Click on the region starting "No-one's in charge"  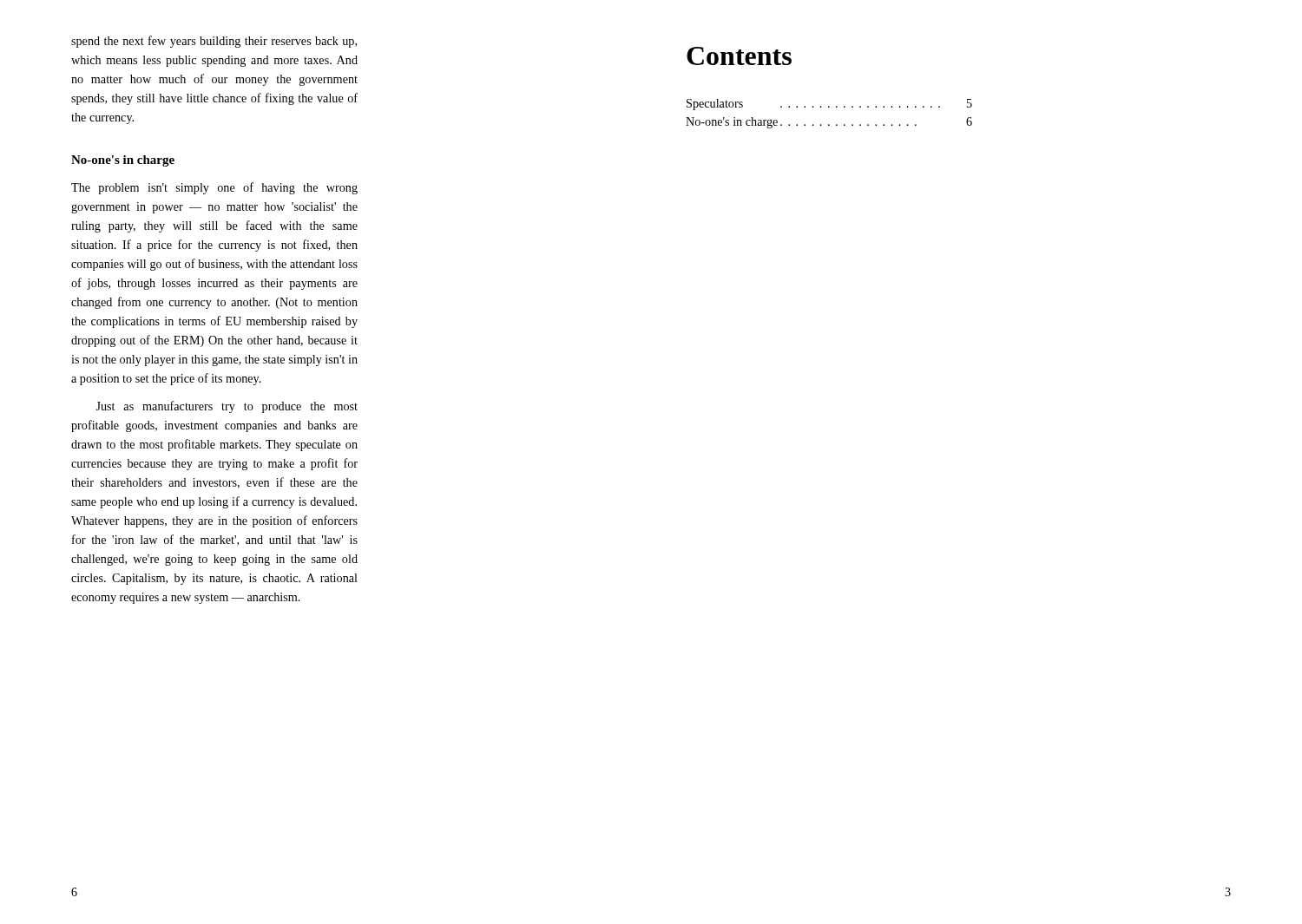[x=123, y=160]
